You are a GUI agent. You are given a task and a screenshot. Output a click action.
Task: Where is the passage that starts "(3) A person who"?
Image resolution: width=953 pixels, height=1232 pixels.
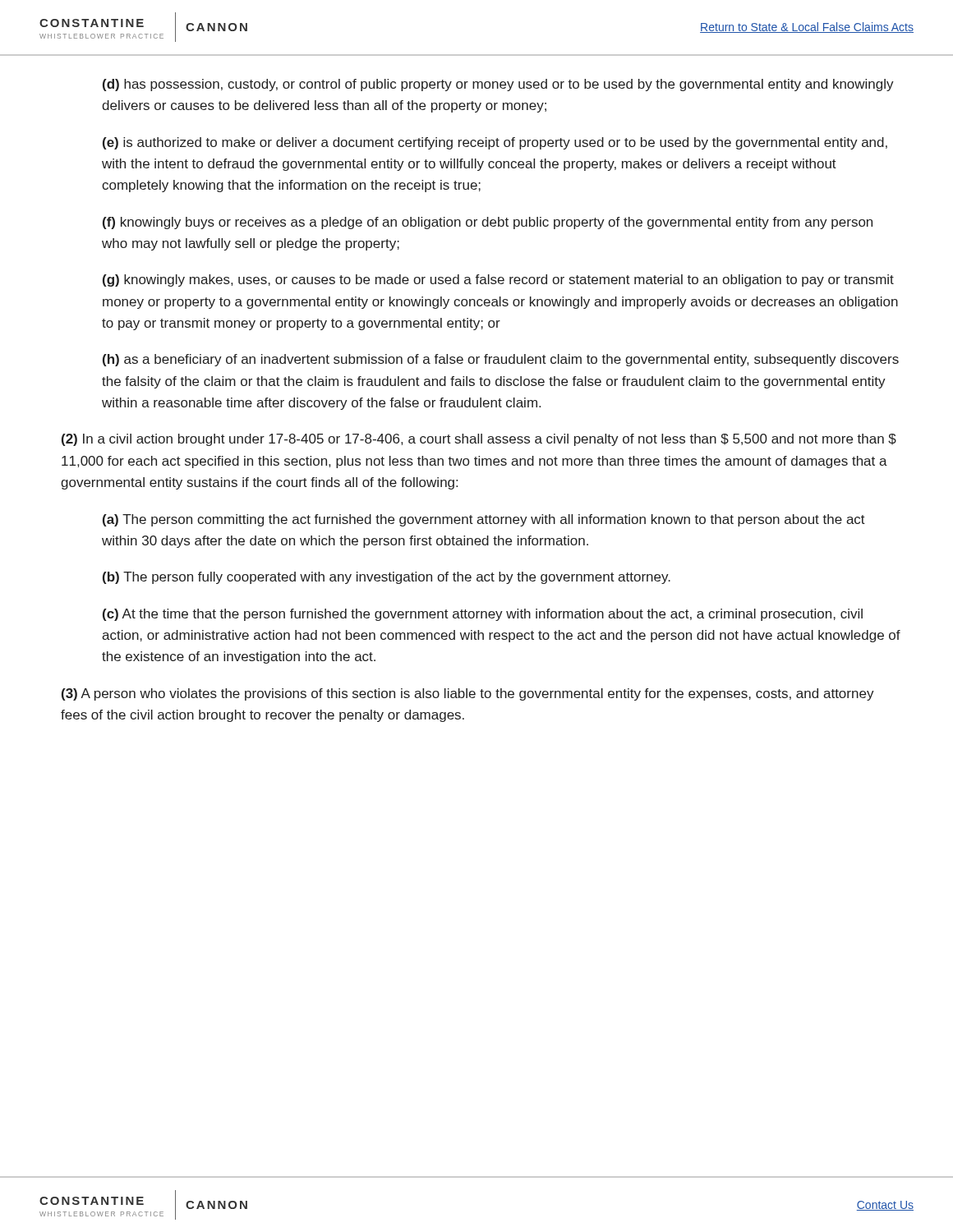[467, 704]
